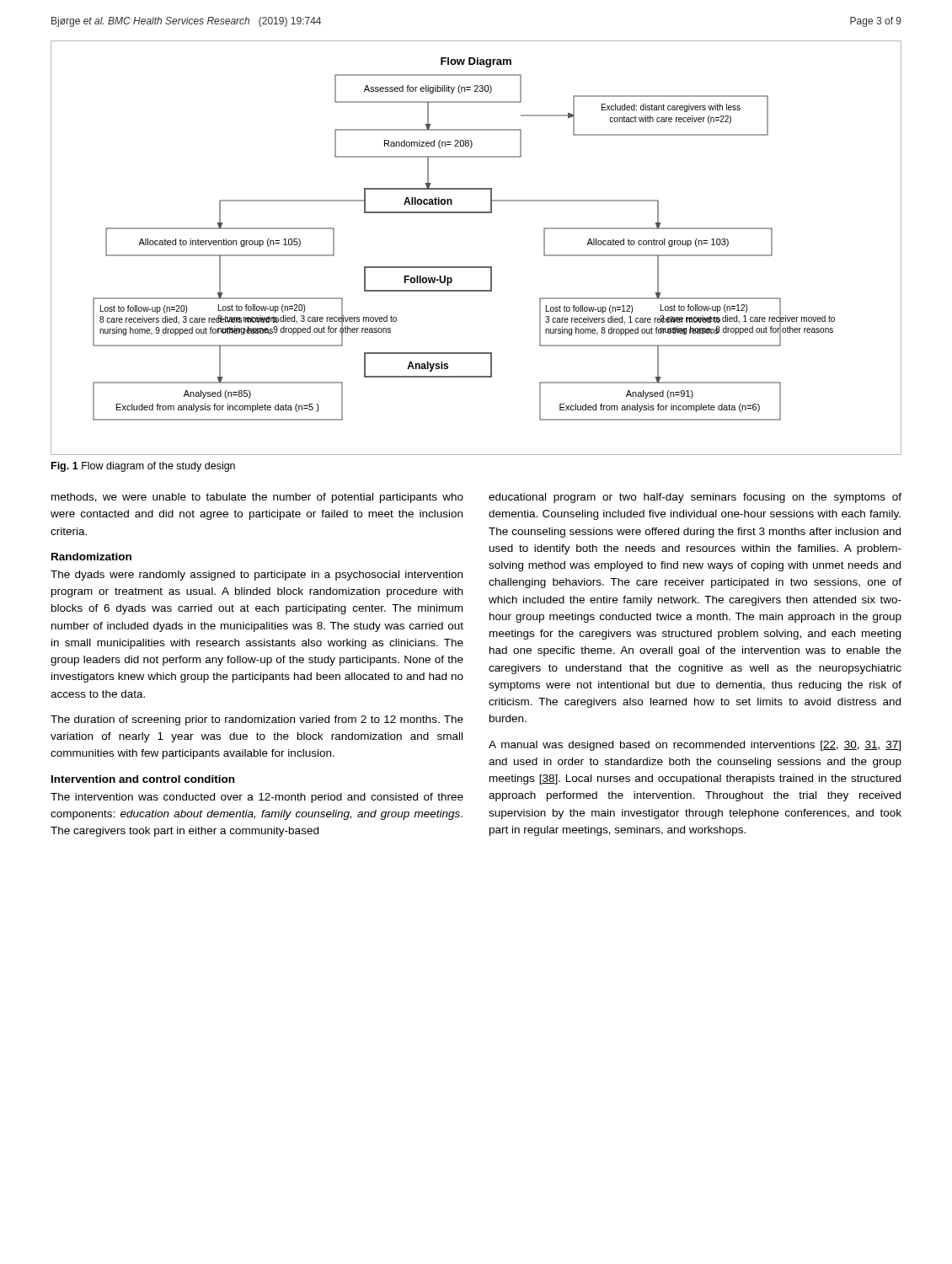Select the flowchart

(x=476, y=248)
